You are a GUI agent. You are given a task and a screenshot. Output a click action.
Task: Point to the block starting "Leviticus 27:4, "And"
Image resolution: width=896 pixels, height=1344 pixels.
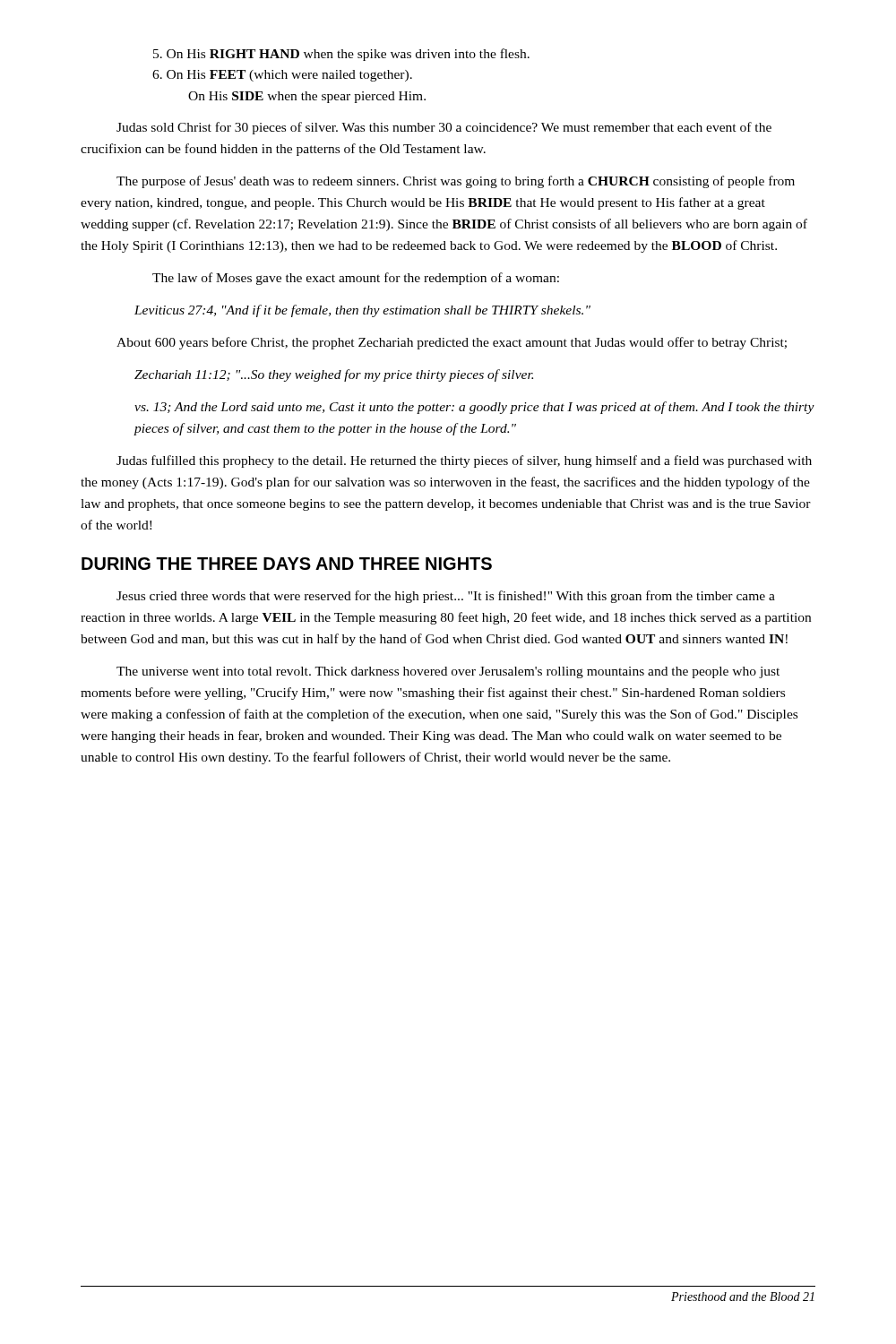tap(362, 309)
